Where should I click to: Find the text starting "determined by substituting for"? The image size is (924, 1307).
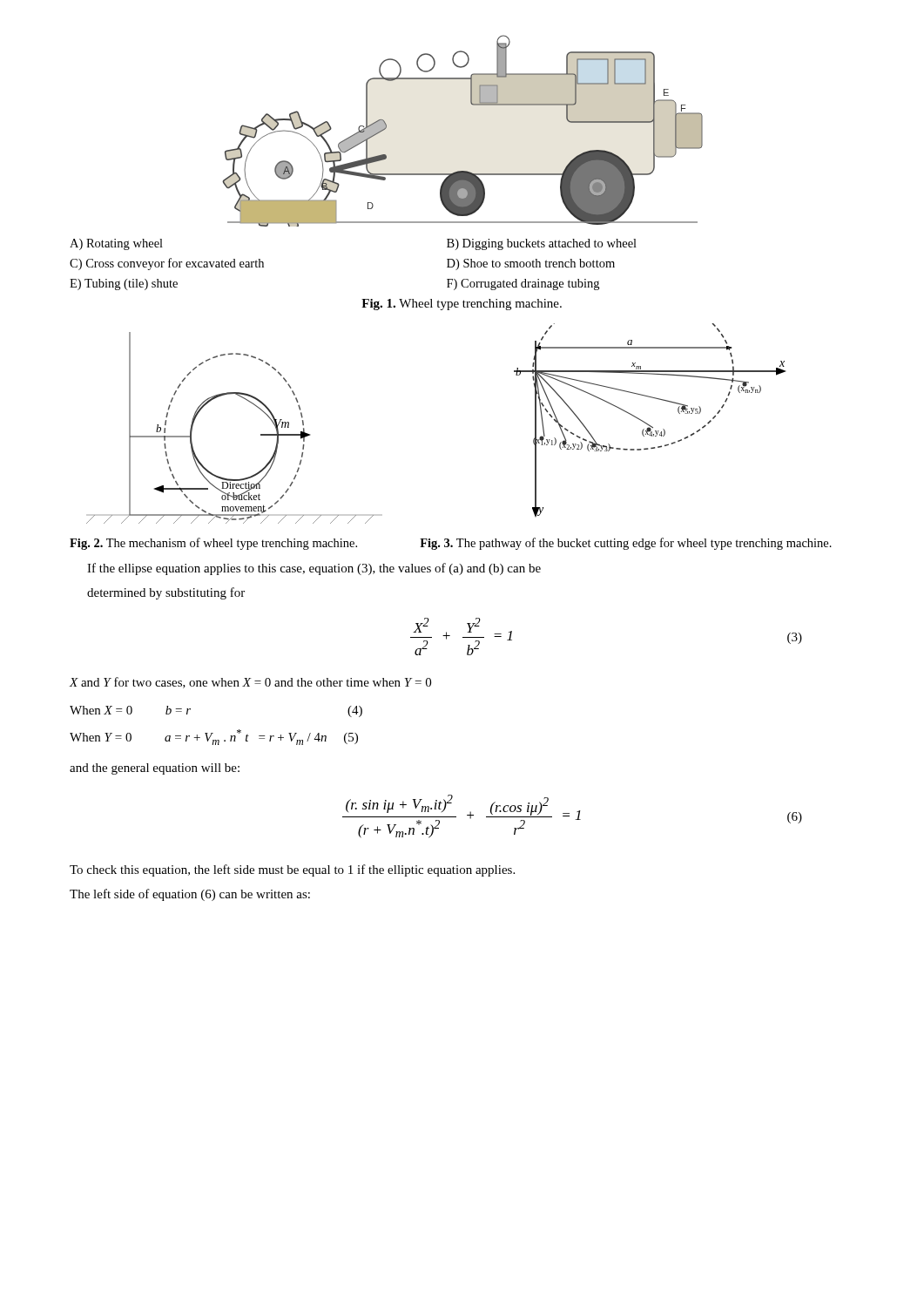(166, 593)
